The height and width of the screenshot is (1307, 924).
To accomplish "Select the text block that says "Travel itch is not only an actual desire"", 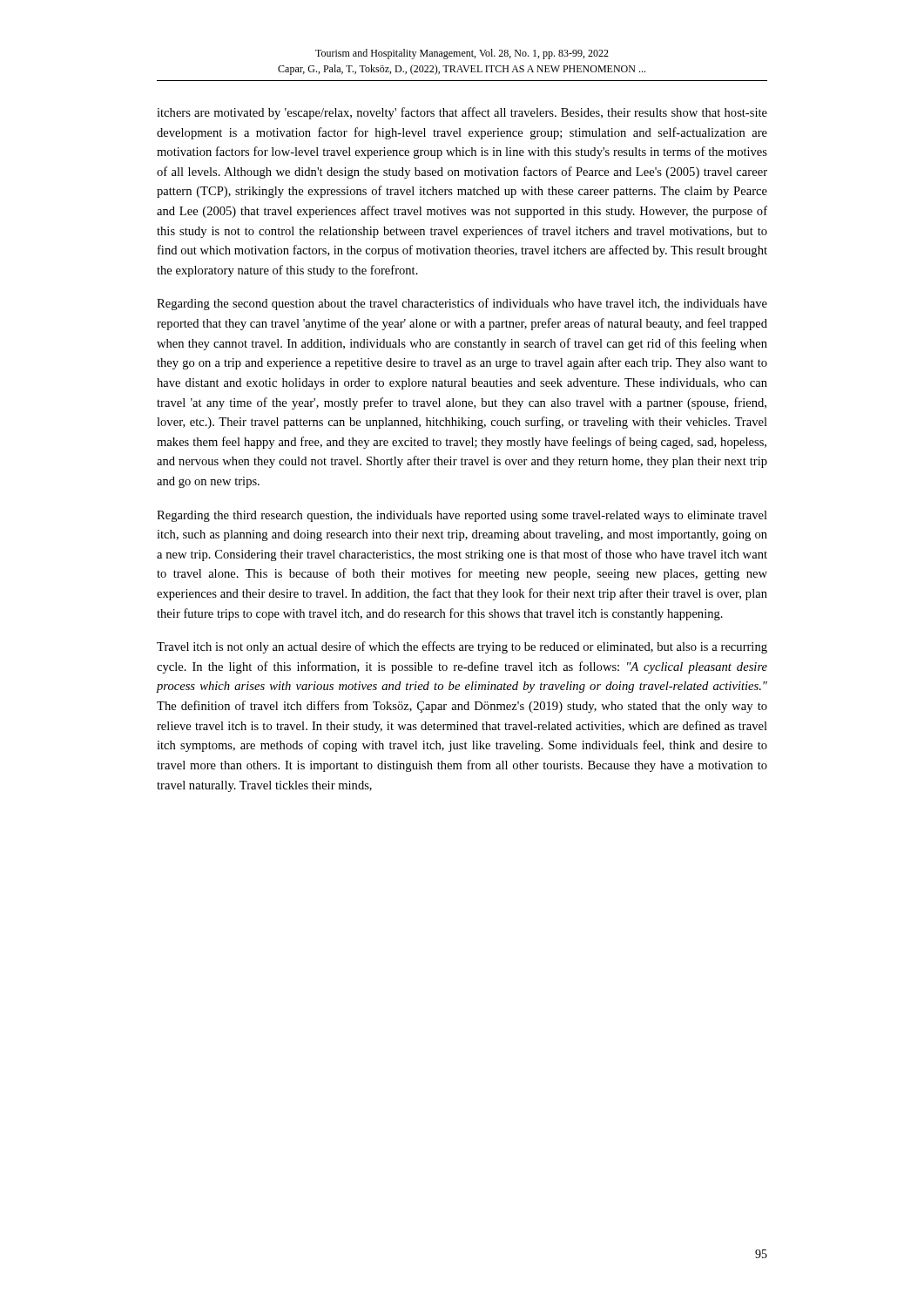I will (462, 716).
